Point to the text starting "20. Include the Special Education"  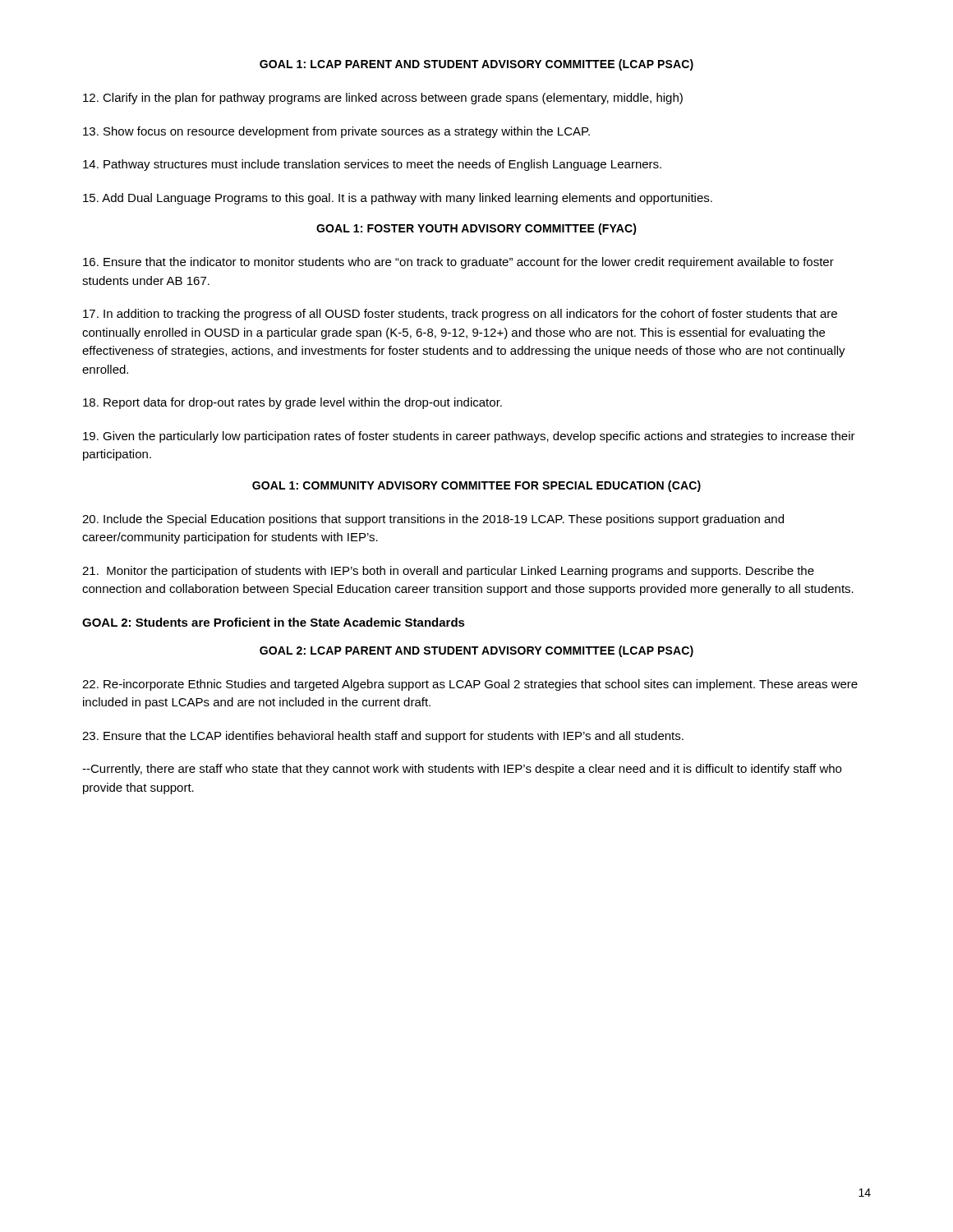433,527
